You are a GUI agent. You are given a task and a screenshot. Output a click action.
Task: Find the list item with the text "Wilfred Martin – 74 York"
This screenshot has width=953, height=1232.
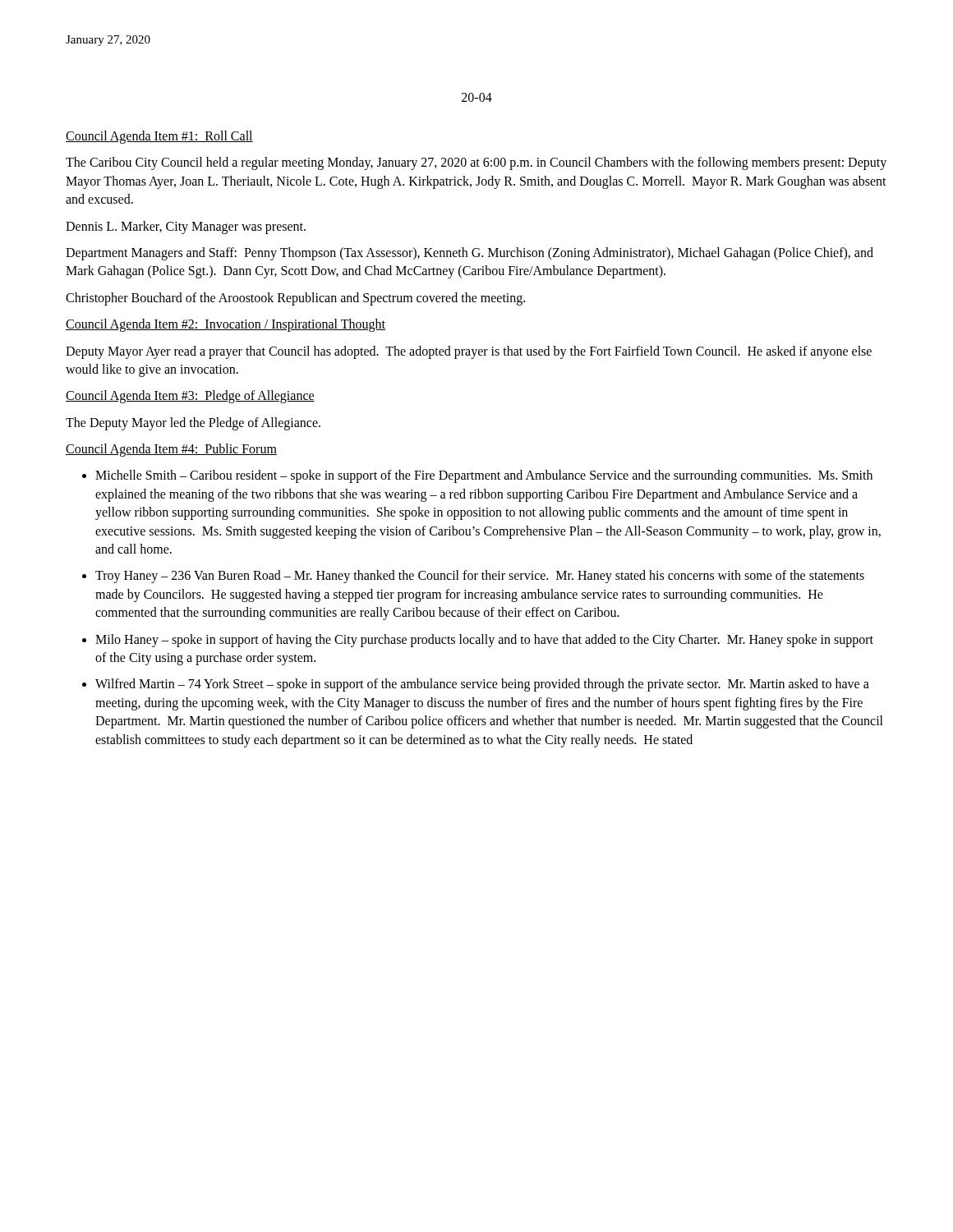click(x=489, y=712)
